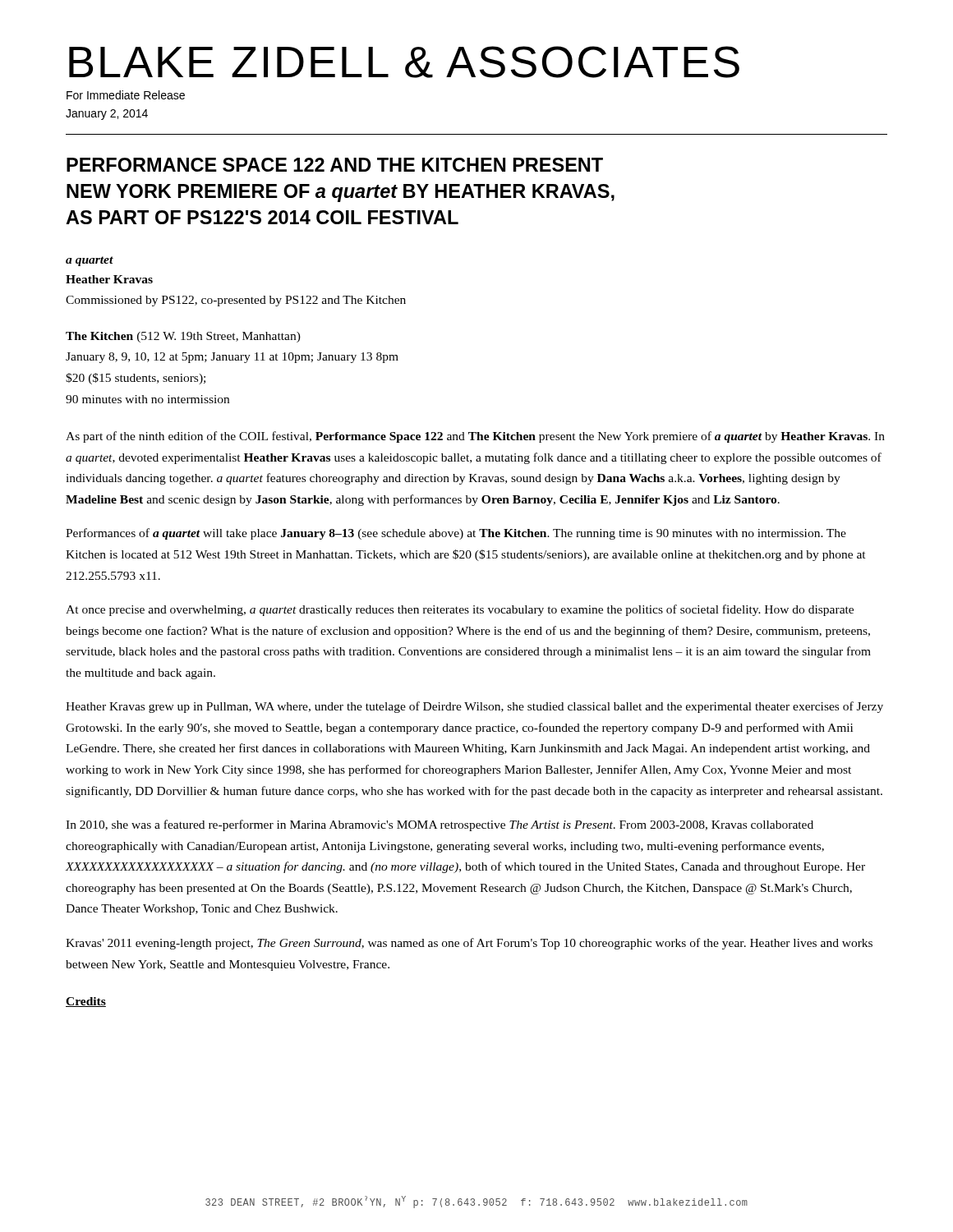Locate the block starting "Performances of a quartet will take place January"
953x1232 pixels.
click(466, 554)
